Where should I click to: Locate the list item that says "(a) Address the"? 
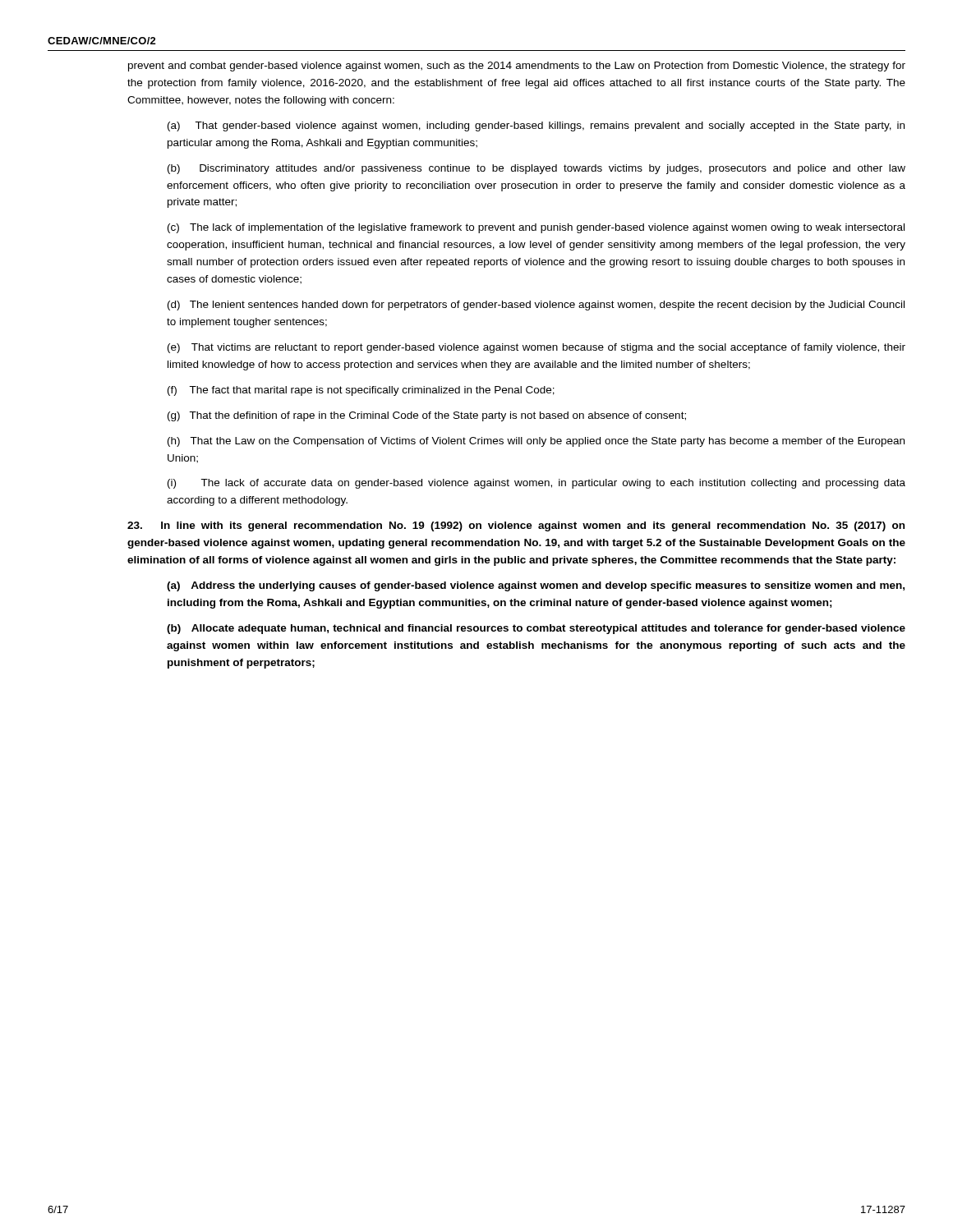[536, 594]
